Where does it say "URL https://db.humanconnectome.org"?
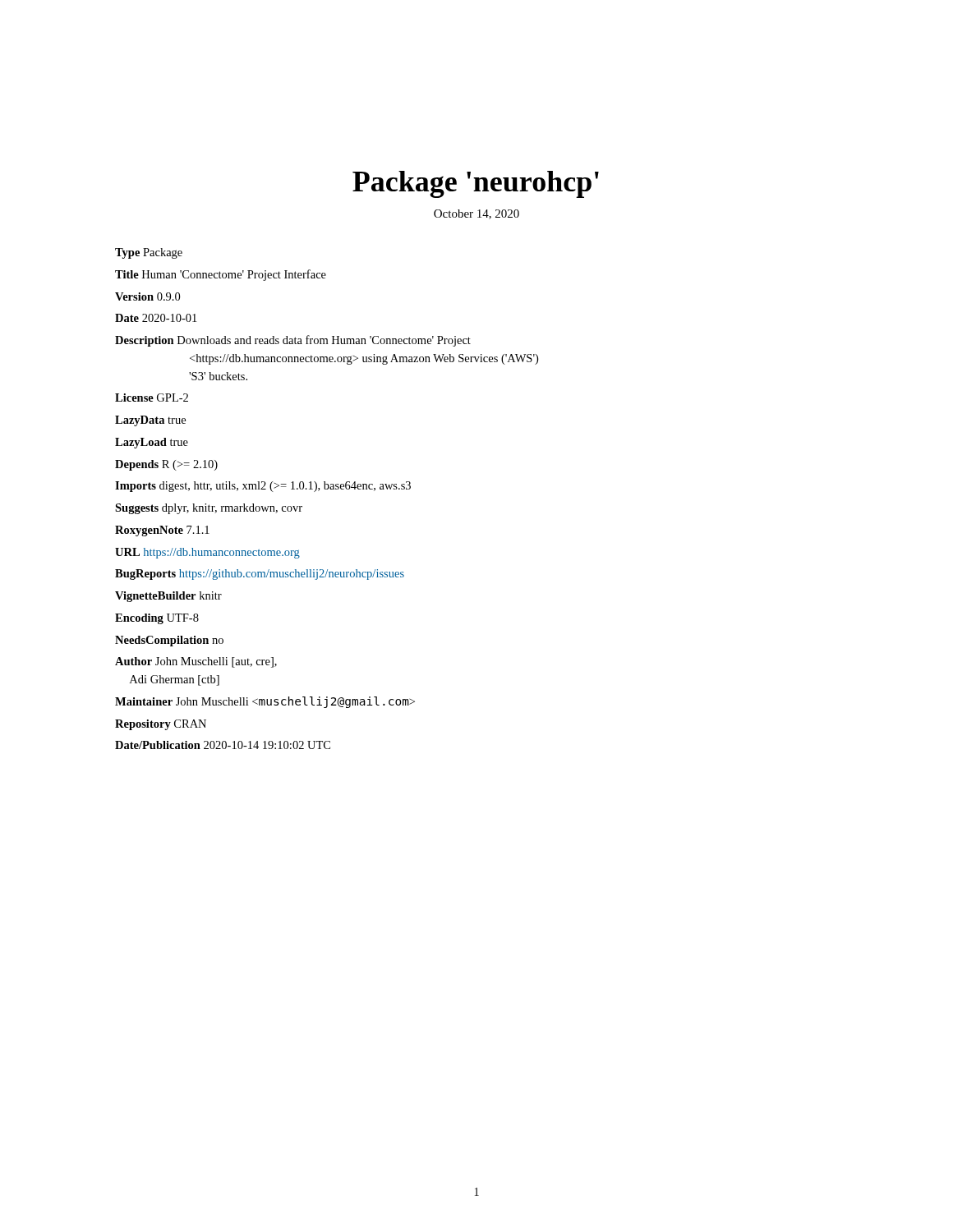Screen dimensions: 1232x953 pyautogui.click(x=207, y=552)
